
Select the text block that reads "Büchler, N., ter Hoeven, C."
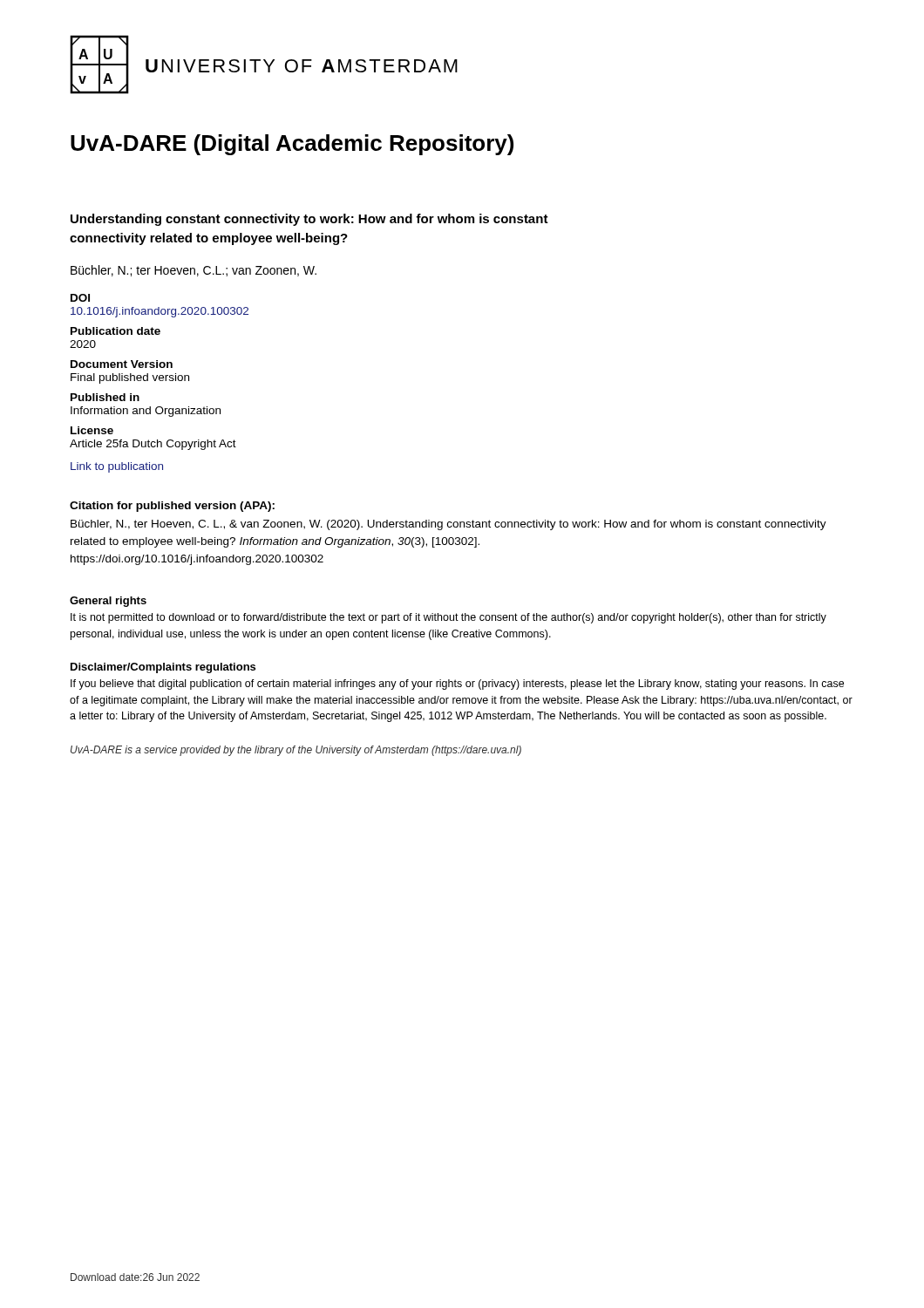pyautogui.click(x=448, y=541)
